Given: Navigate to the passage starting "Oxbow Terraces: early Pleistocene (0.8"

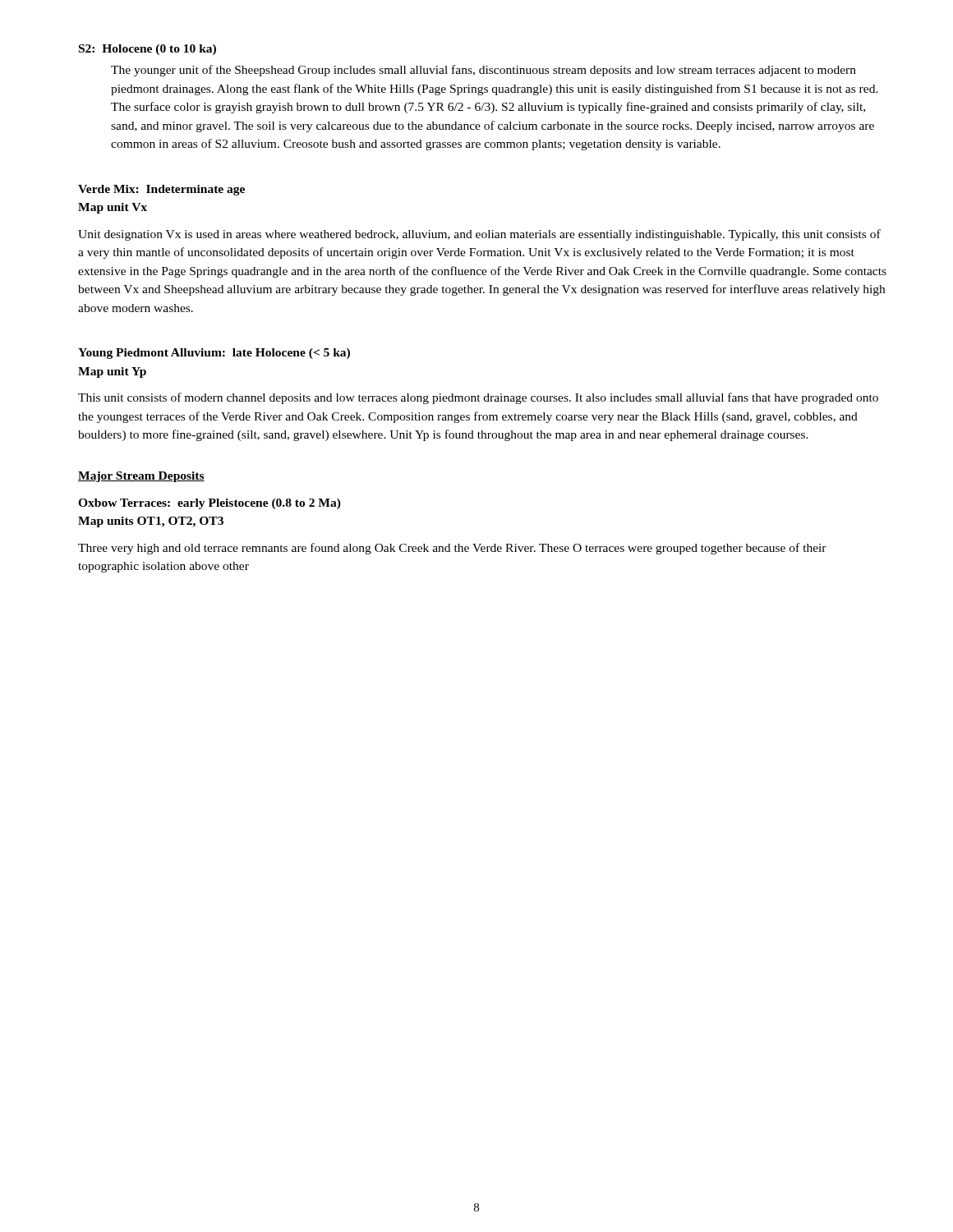Looking at the screenshot, I should click(209, 511).
